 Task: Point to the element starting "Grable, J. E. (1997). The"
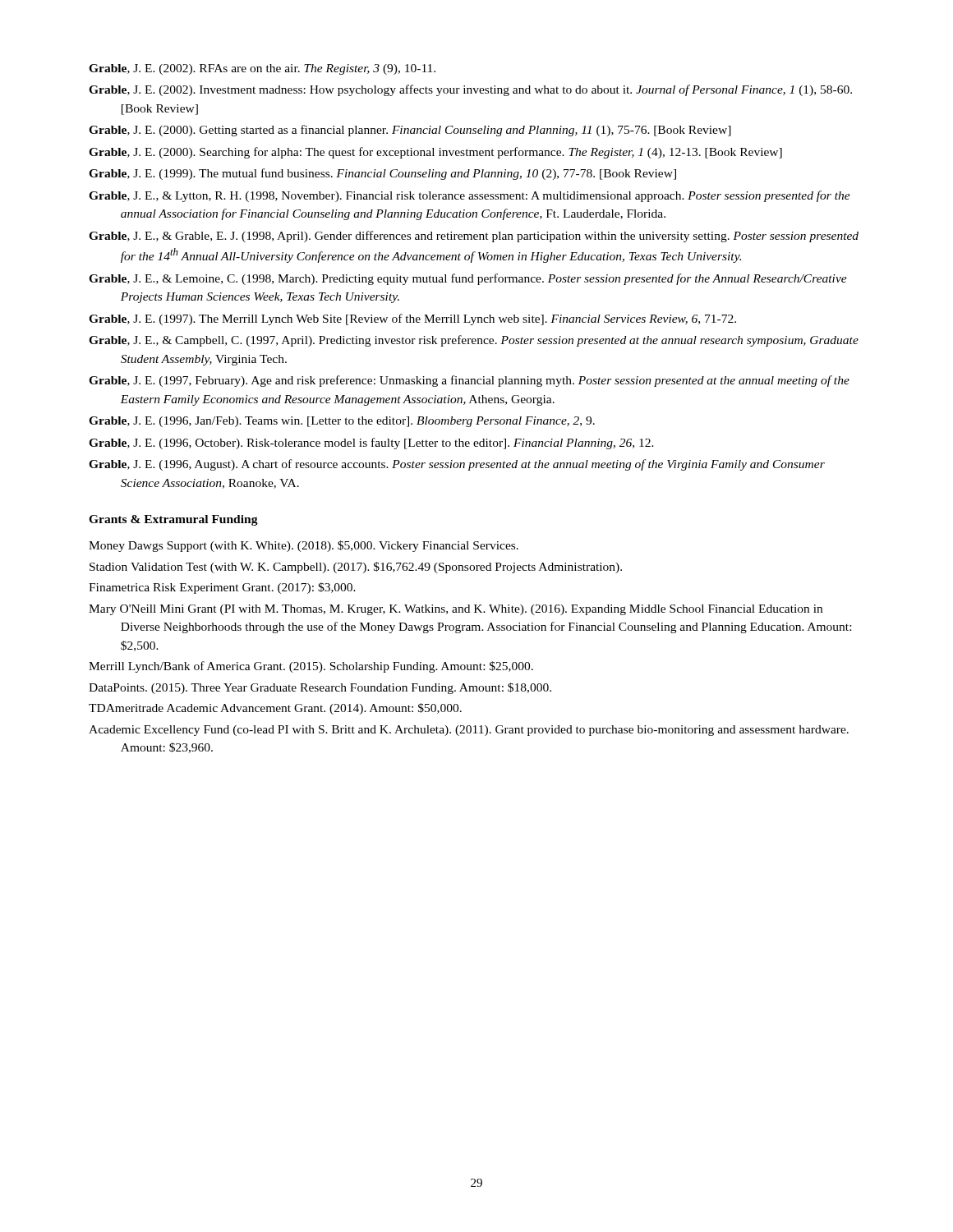tap(413, 318)
